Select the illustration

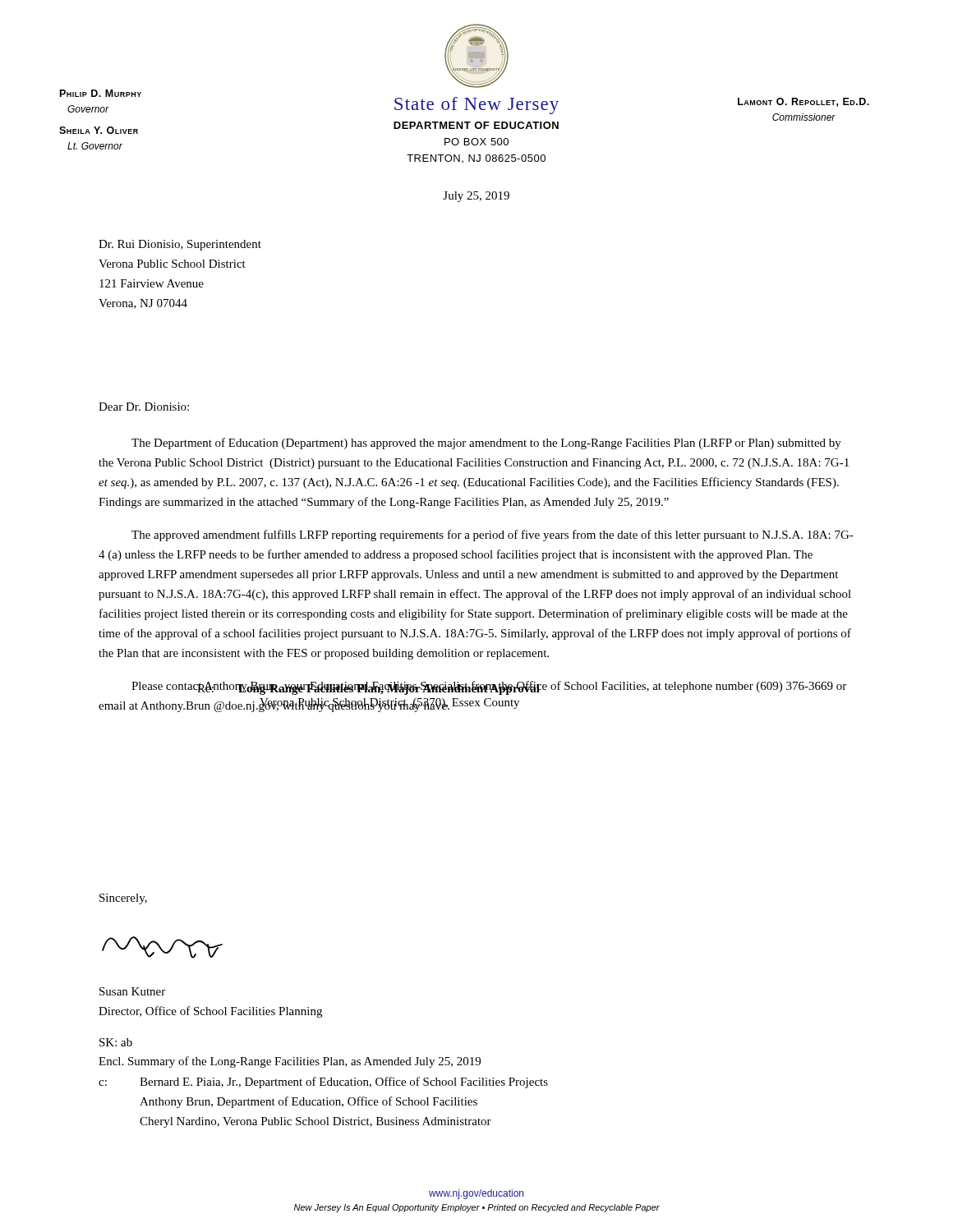pyautogui.click(x=168, y=944)
